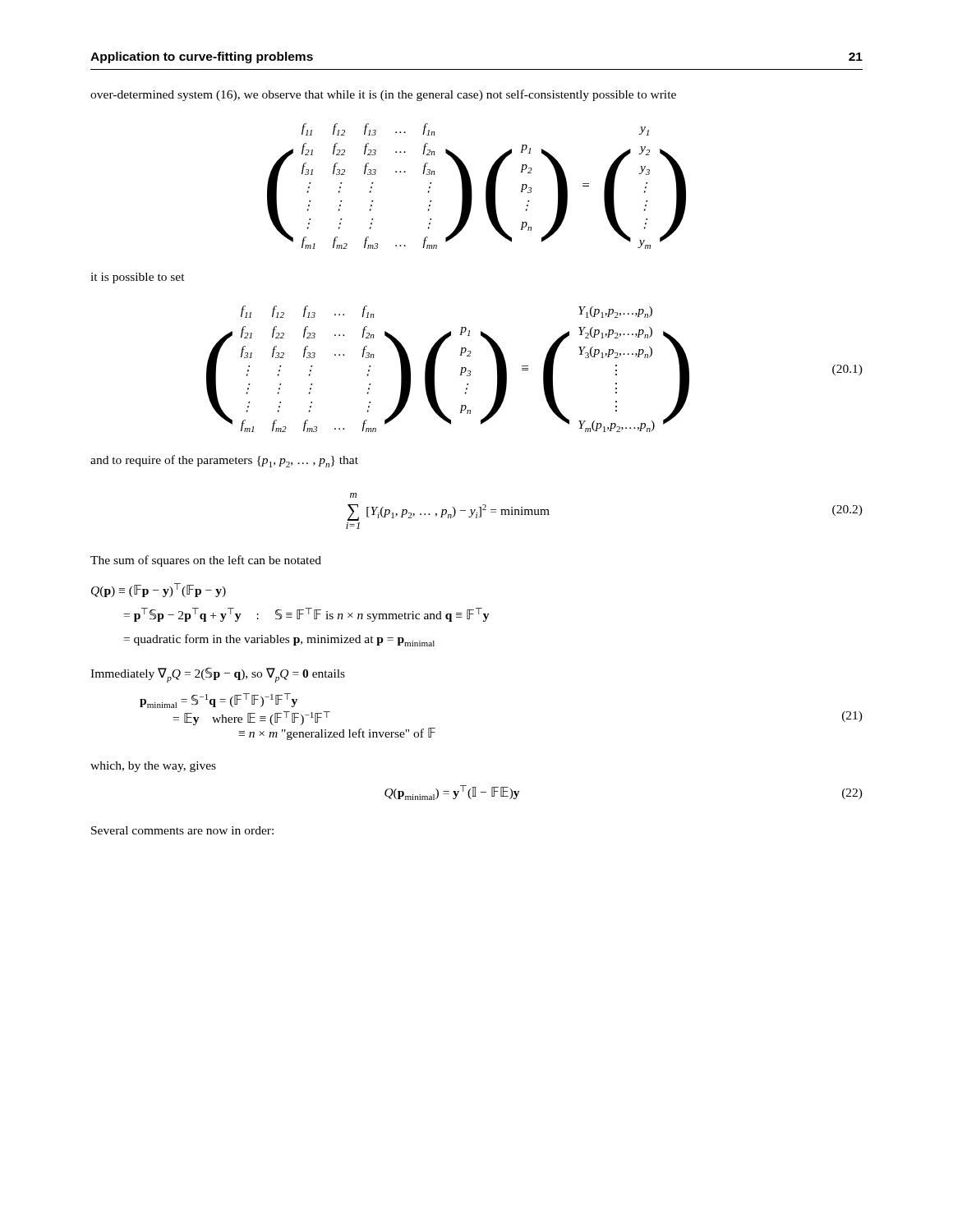Screen dimensions: 1232x953
Task: Locate the text starting "m ∑ i=1 [Yi(p1, p2,"
Action: pos(476,509)
